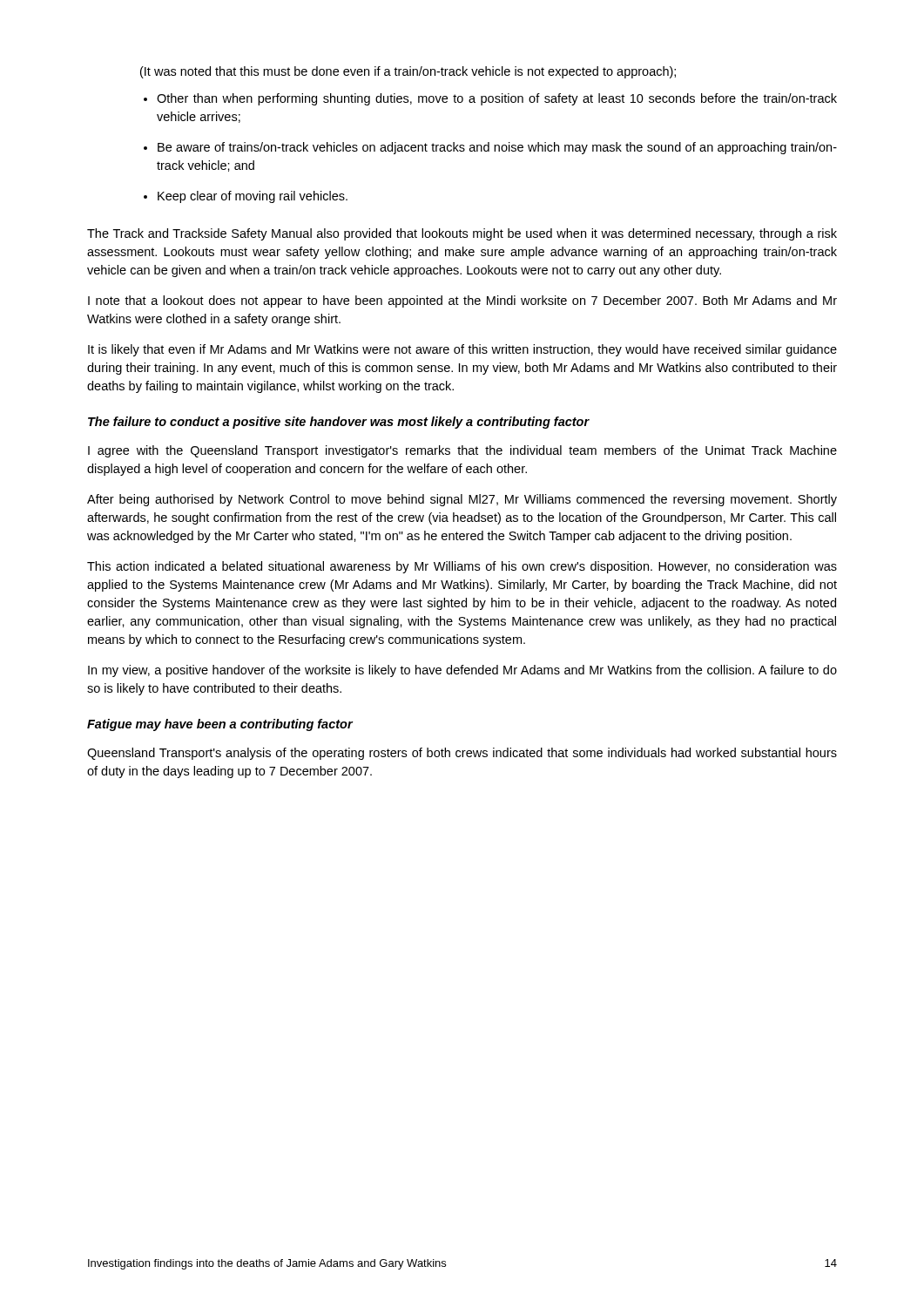Find "Fatigue may have been a contributing factor" on this page
Image resolution: width=924 pixels, height=1307 pixels.
point(220,724)
